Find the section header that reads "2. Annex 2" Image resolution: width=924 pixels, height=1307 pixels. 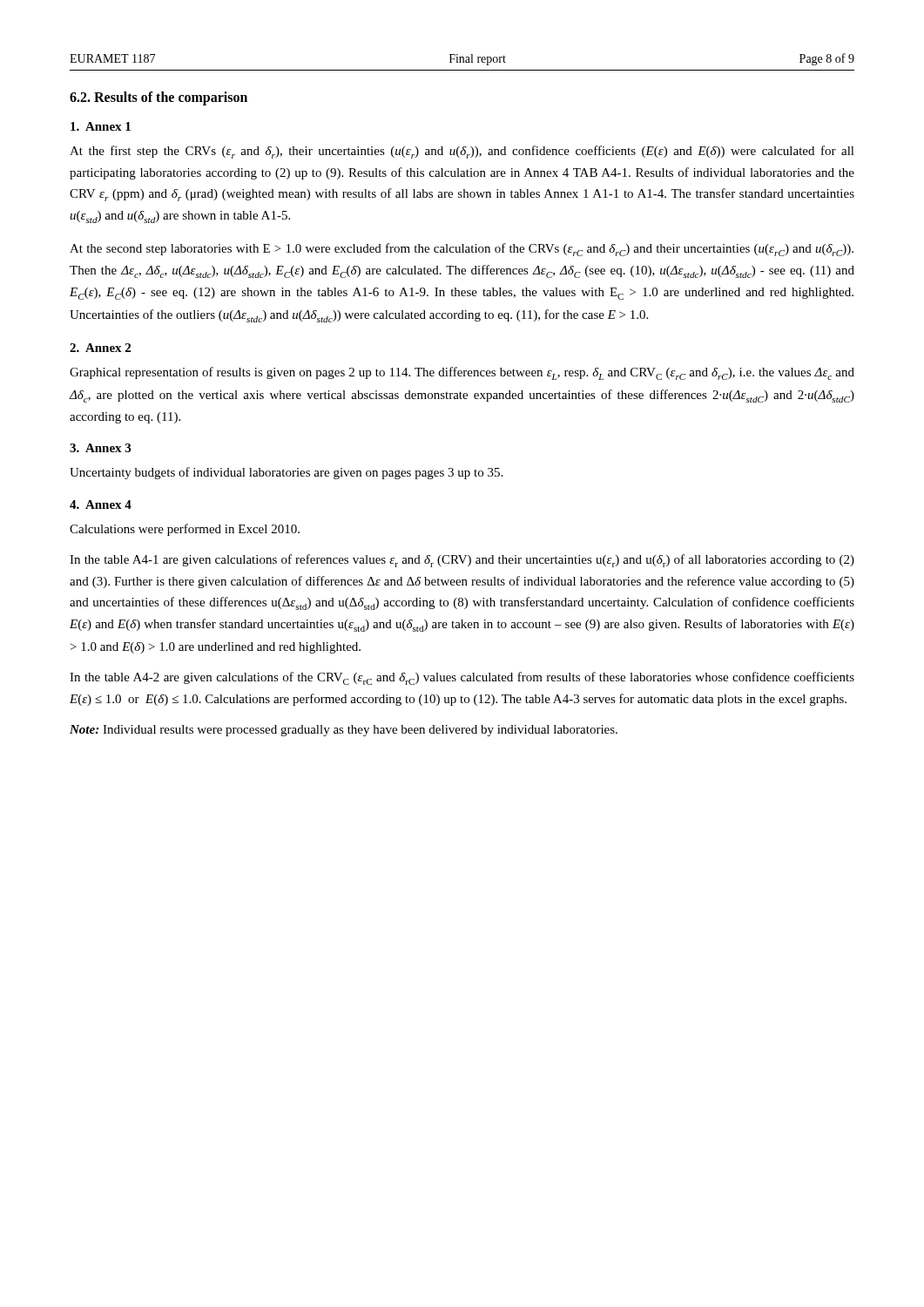tap(100, 348)
